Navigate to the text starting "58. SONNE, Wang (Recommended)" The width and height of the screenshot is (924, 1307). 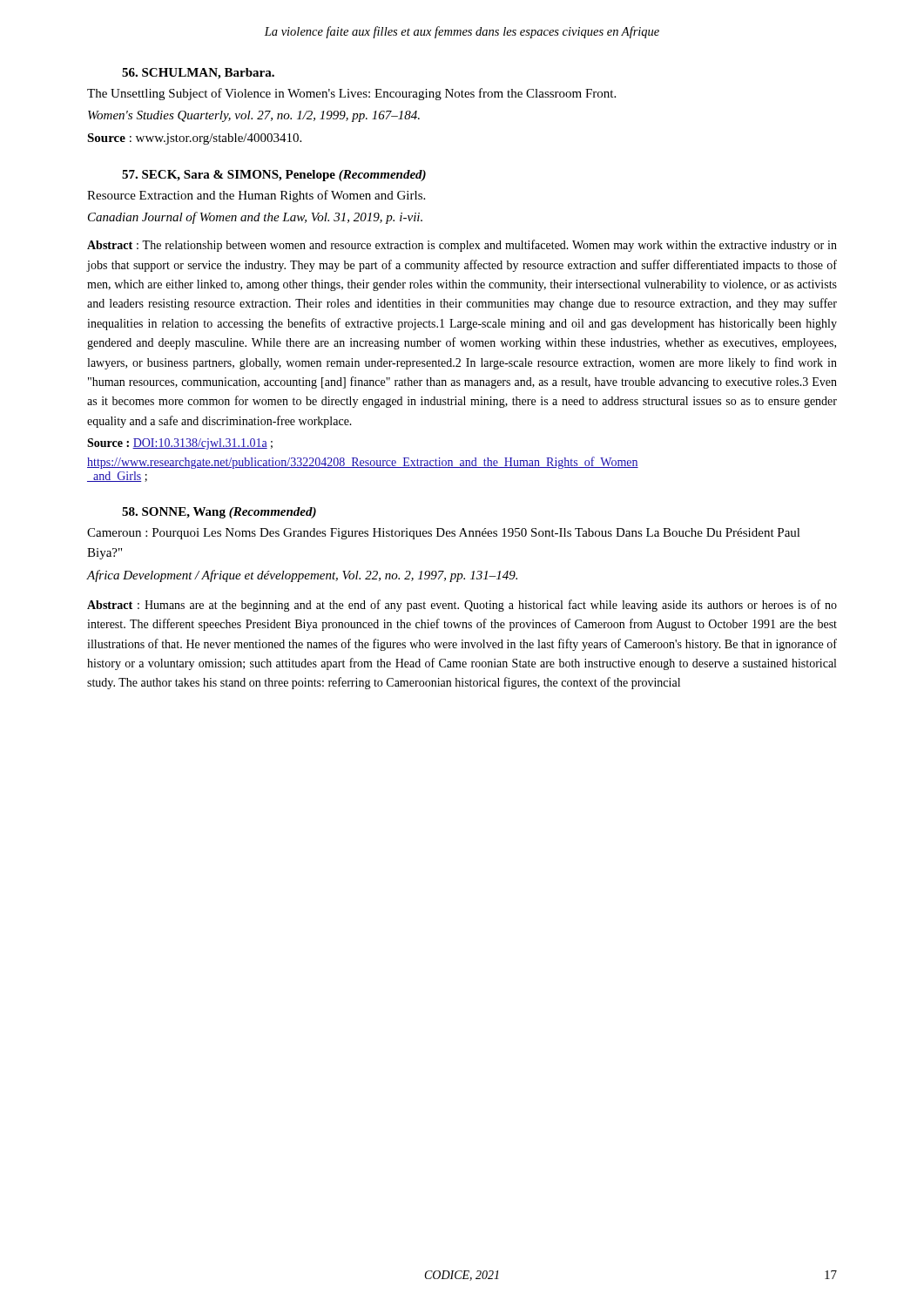click(x=219, y=512)
